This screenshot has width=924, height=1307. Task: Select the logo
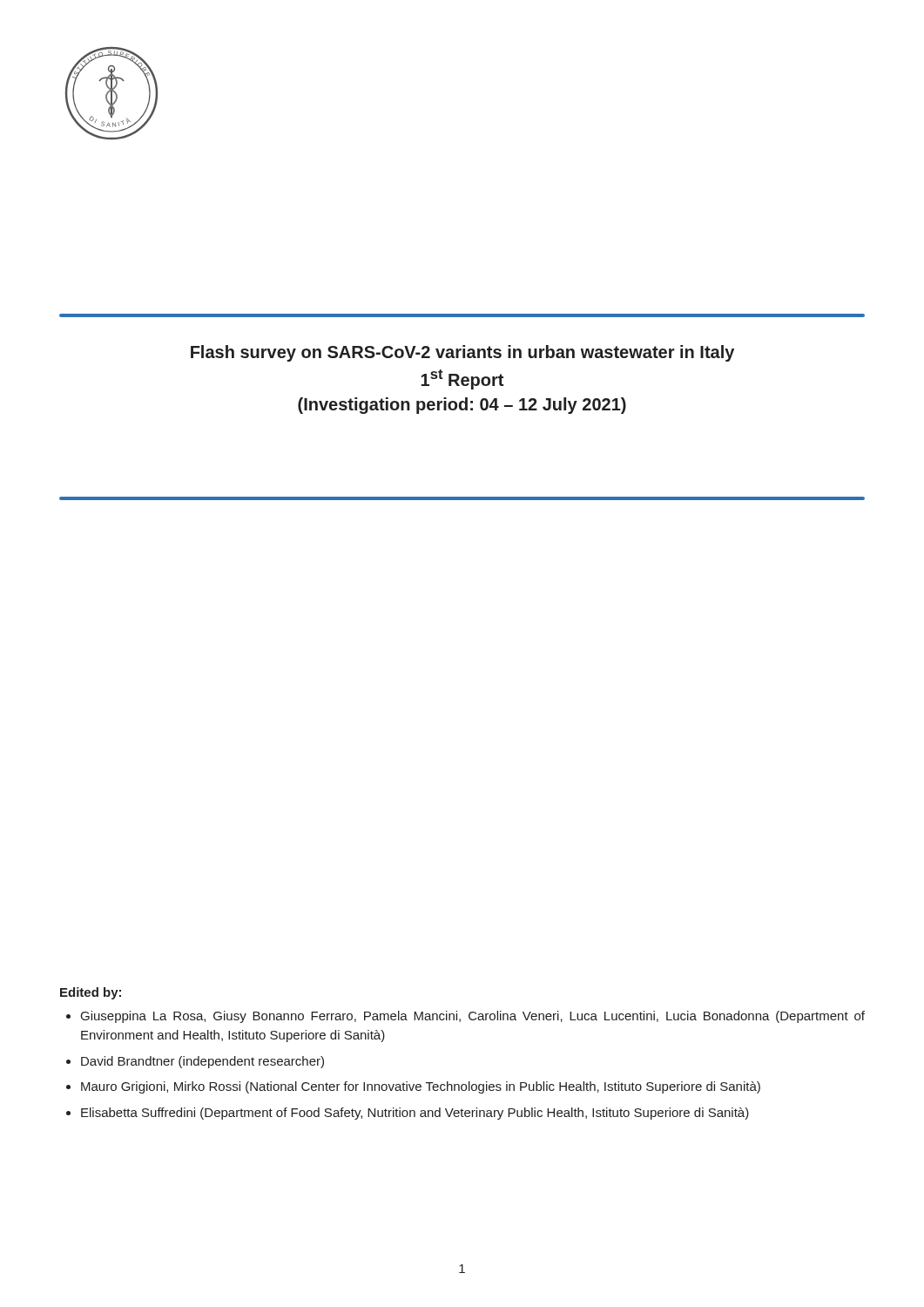116,98
